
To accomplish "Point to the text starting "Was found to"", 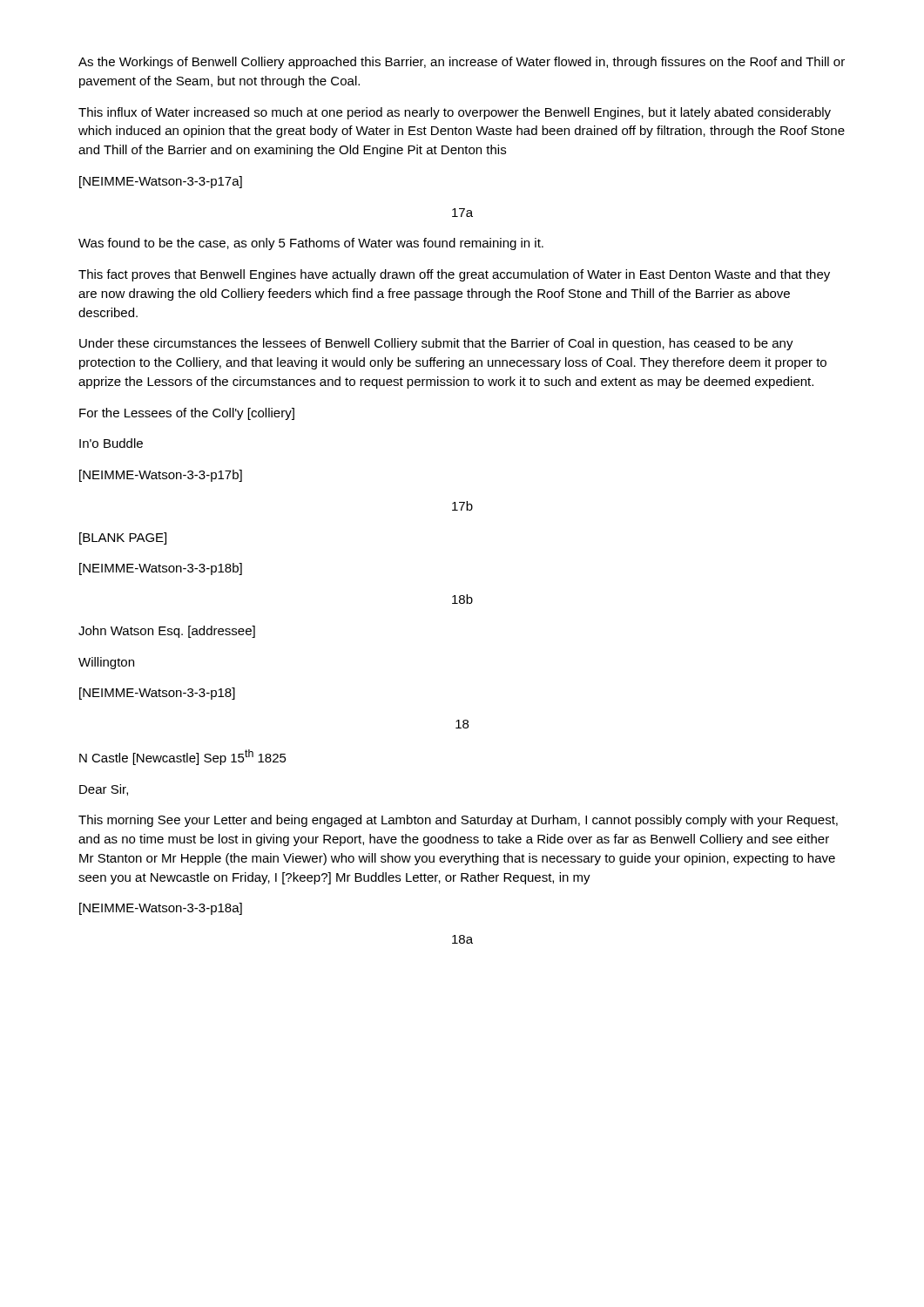I will [x=311, y=243].
